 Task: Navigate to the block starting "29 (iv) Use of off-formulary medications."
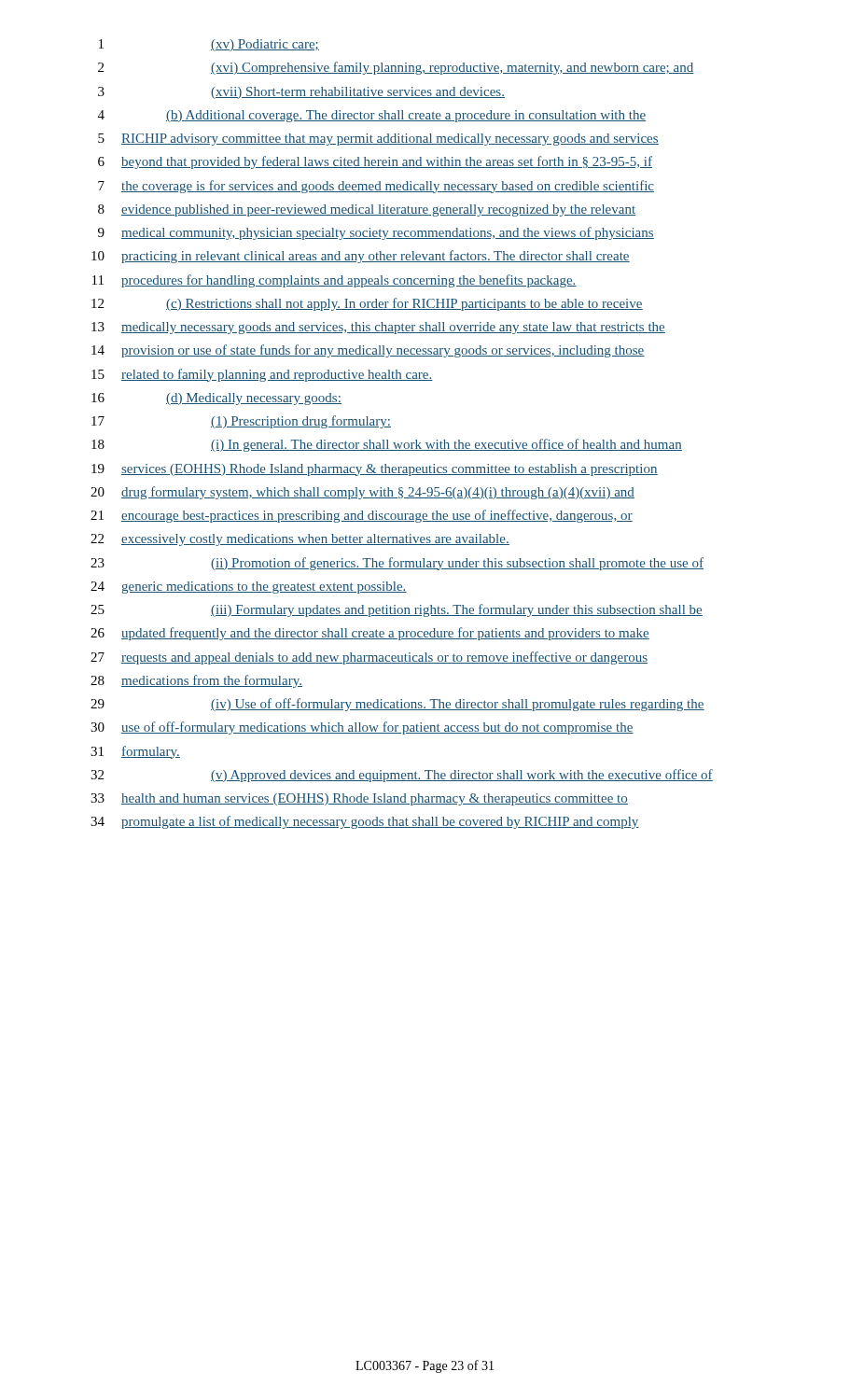[425, 704]
